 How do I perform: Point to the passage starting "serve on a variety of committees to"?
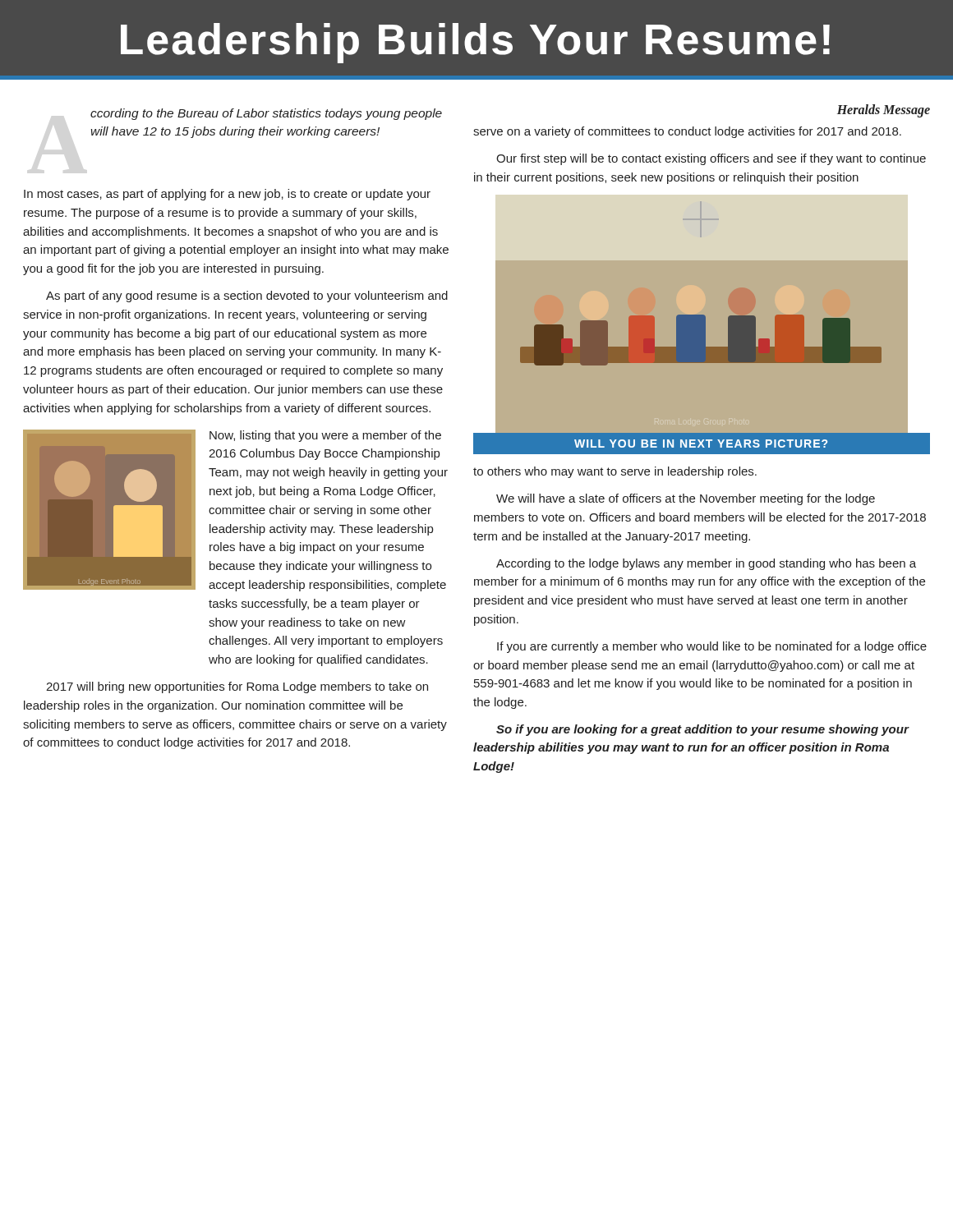pos(688,131)
